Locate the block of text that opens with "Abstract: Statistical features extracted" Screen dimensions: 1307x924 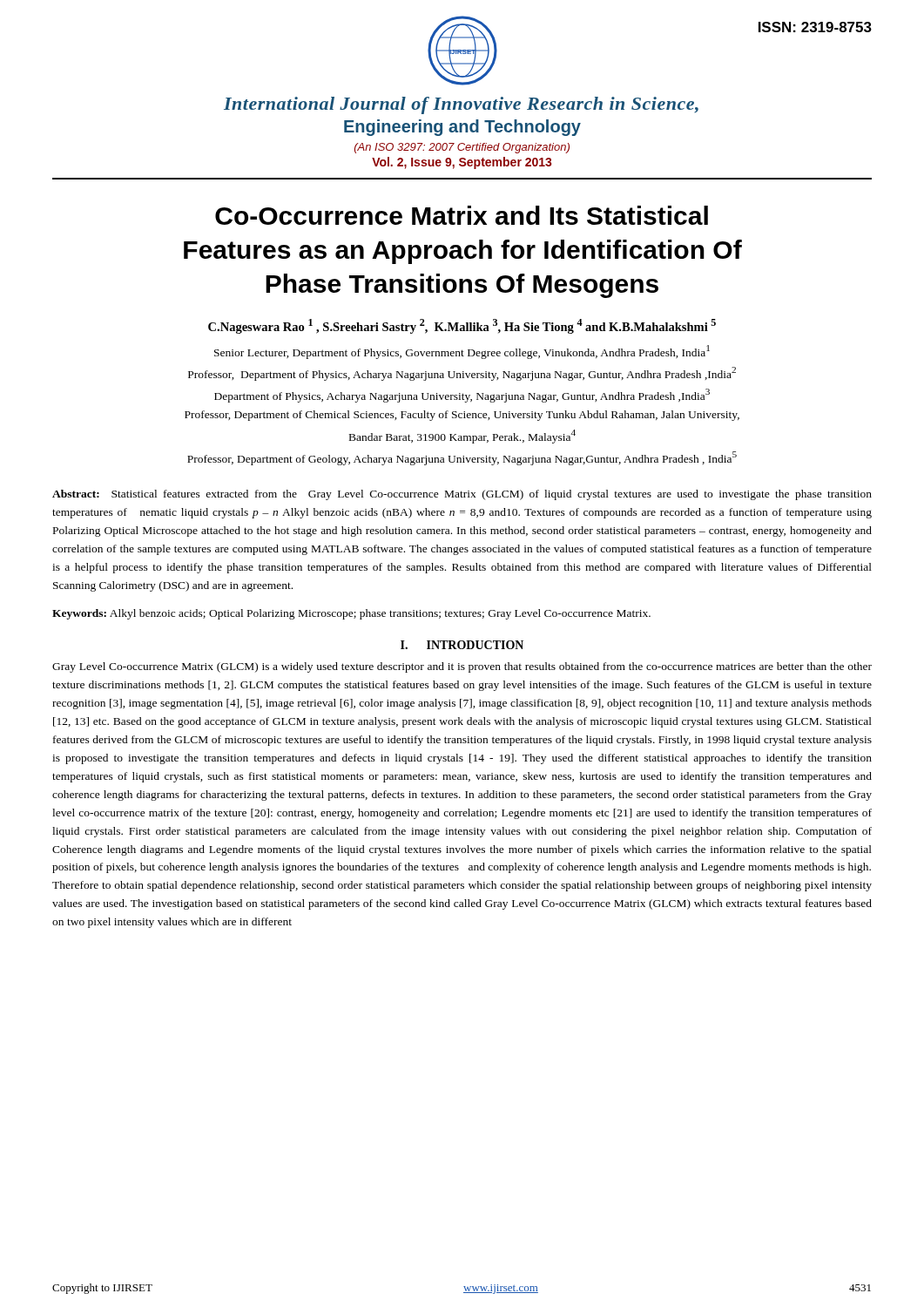[462, 539]
